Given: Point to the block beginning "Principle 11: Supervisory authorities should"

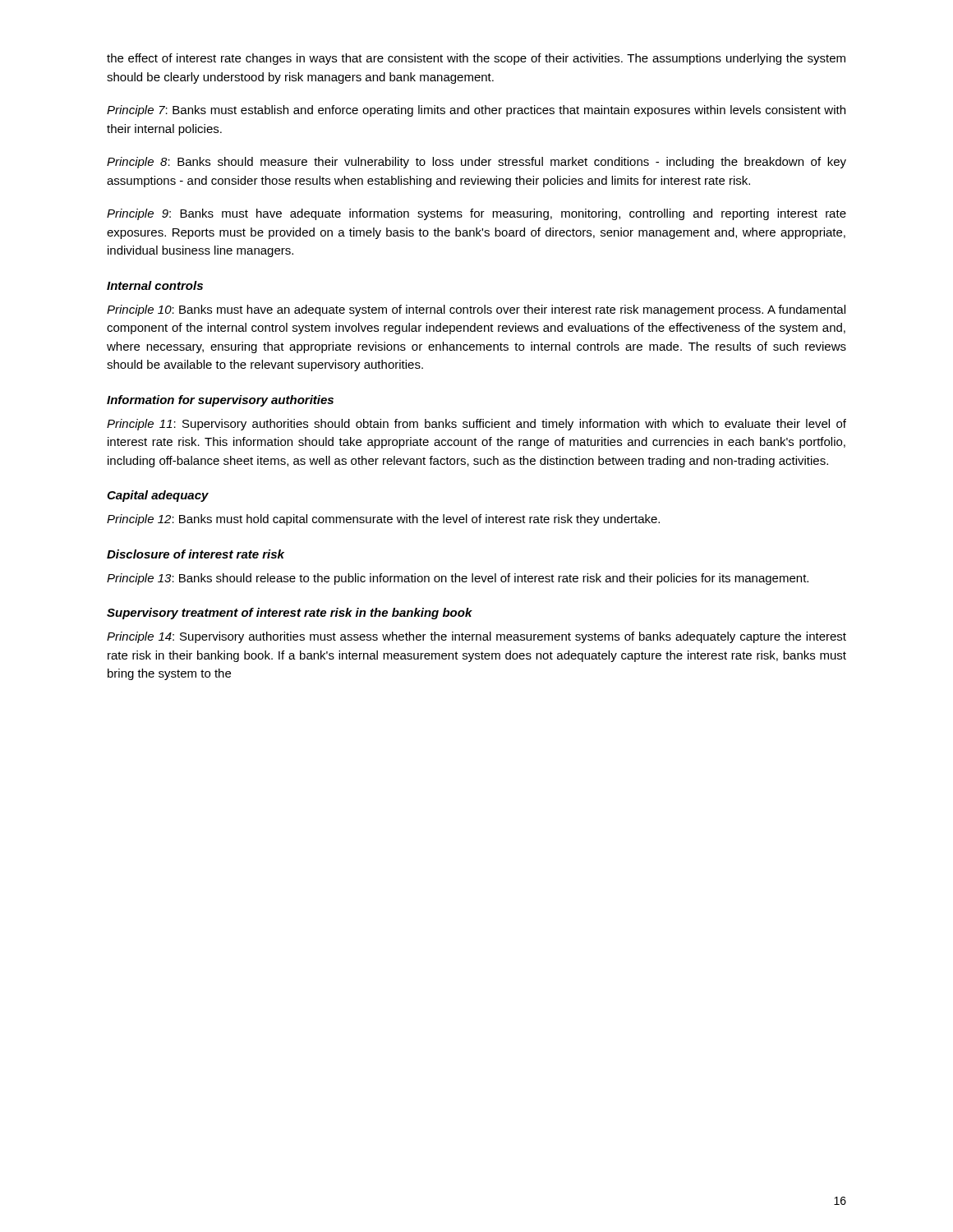Looking at the screenshot, I should [x=476, y=441].
